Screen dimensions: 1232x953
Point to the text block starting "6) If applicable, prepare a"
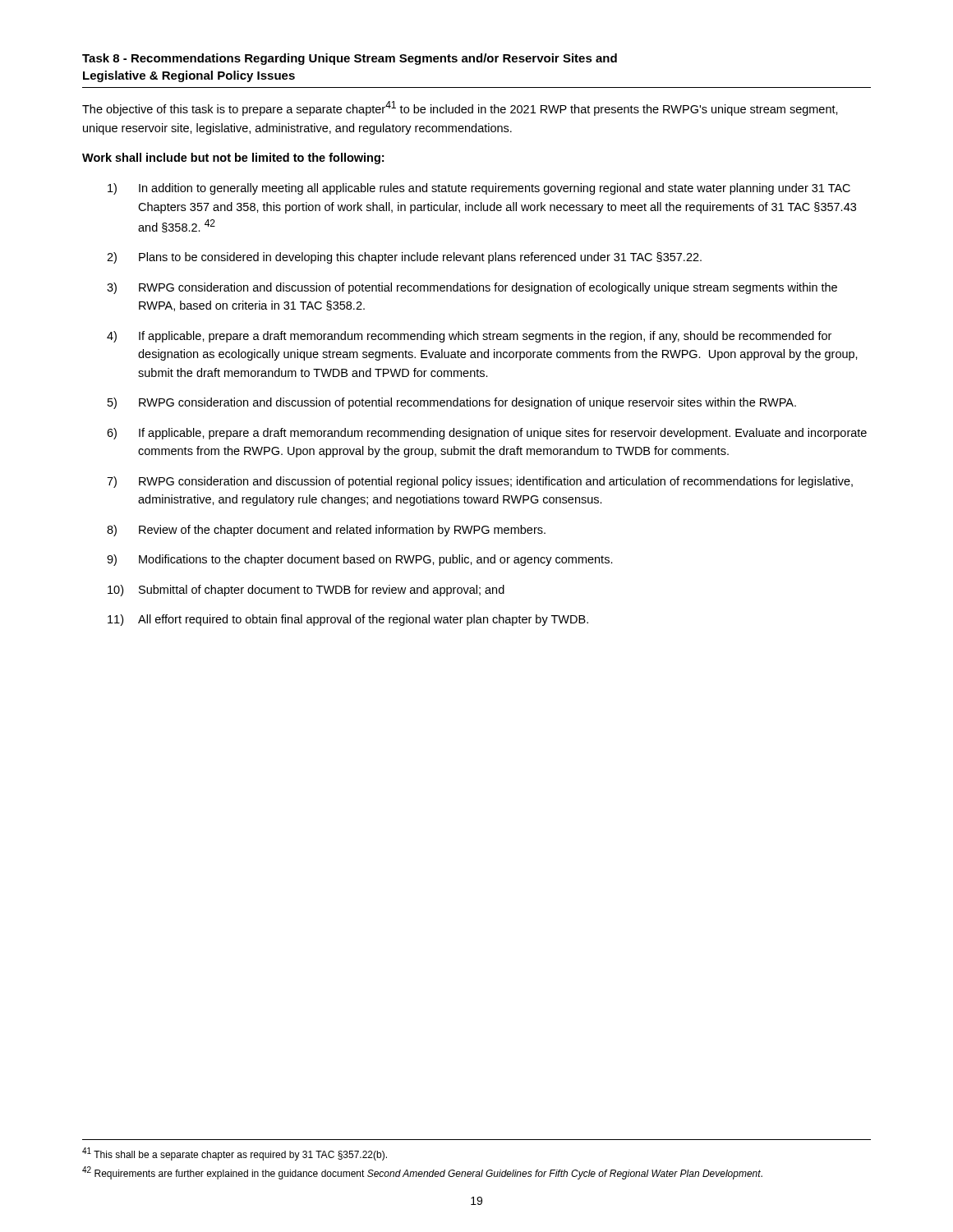[489, 442]
